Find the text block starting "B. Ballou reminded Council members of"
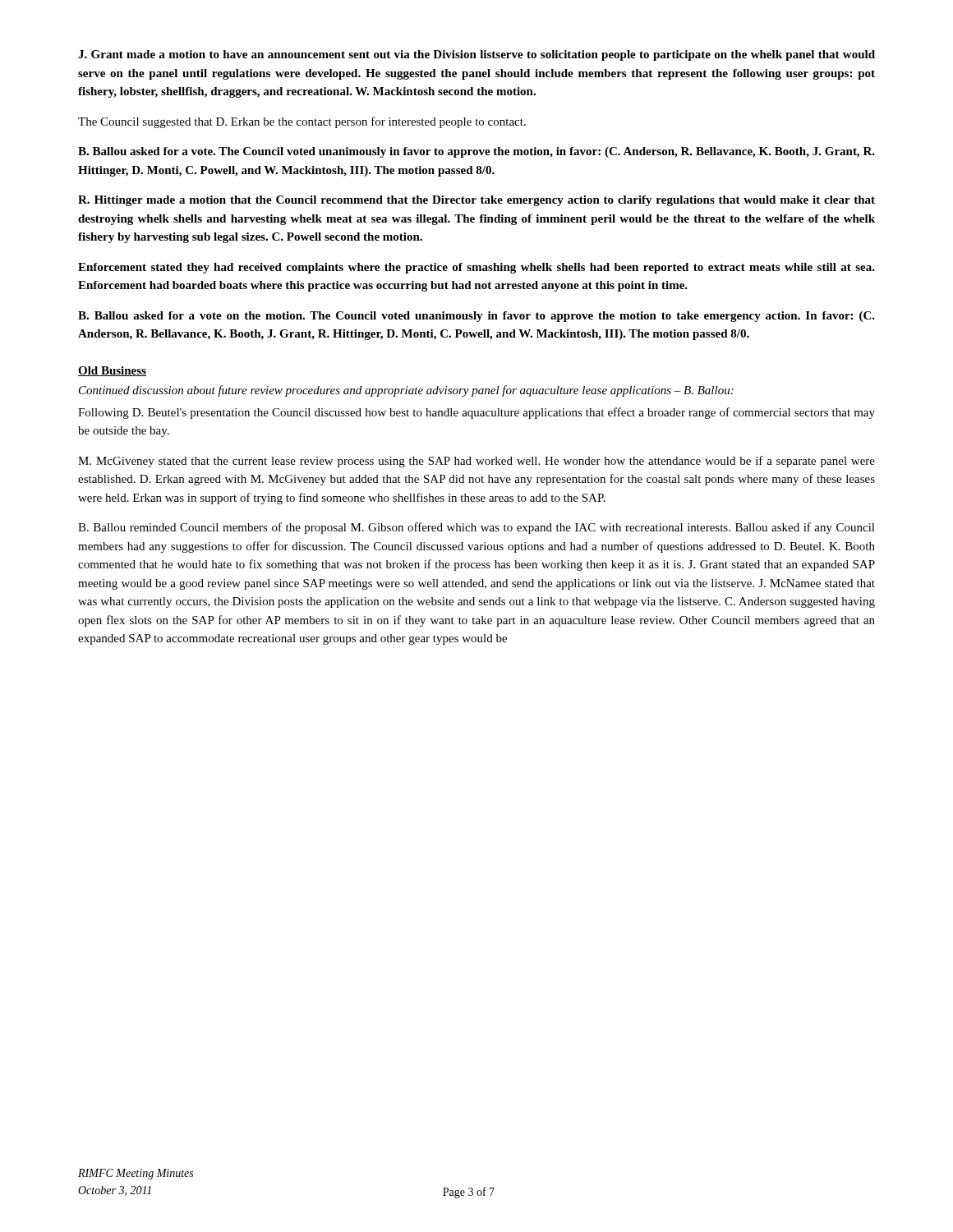This screenshot has height=1232, width=953. (x=476, y=583)
